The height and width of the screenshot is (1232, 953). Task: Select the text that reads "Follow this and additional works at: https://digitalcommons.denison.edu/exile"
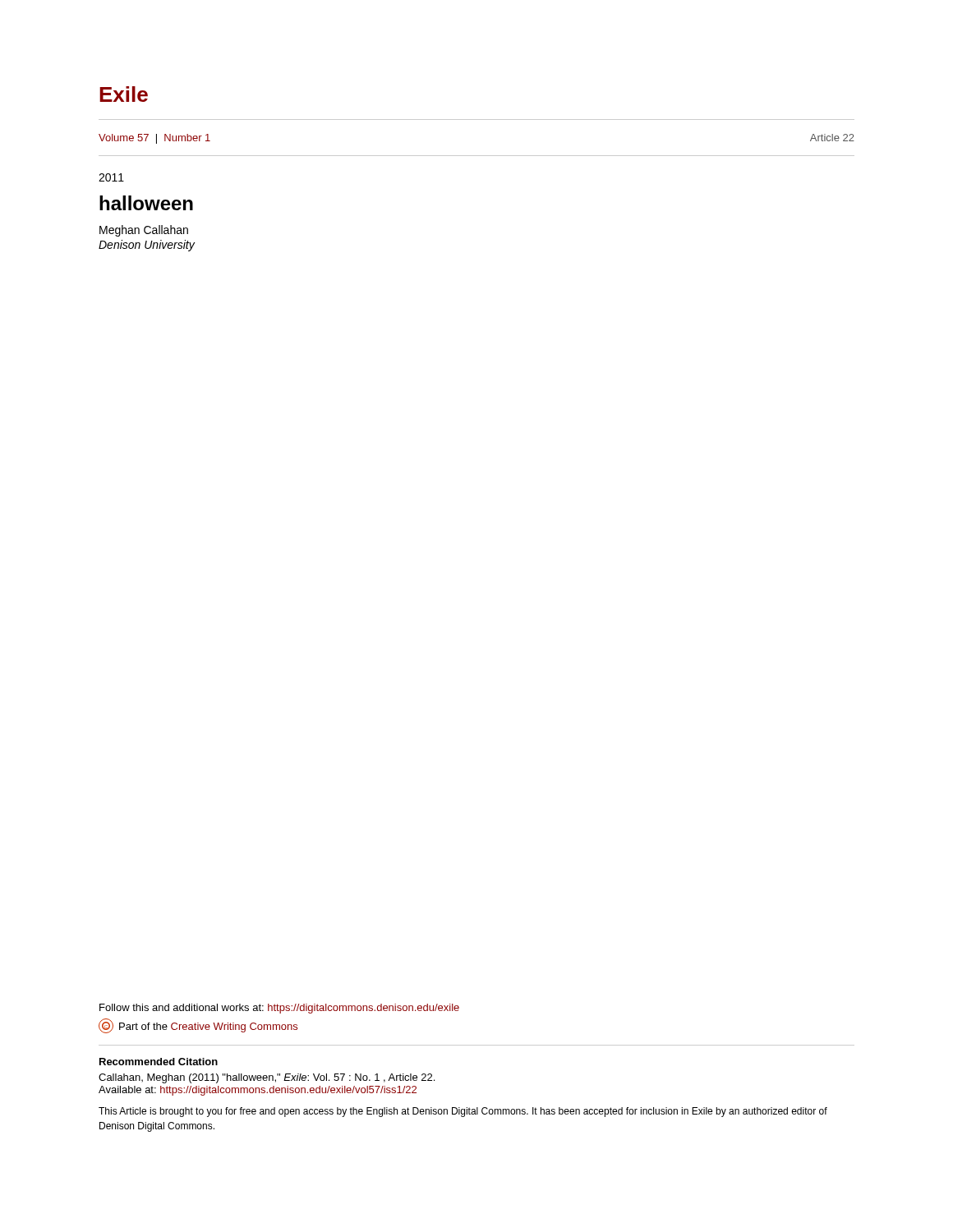279,1007
